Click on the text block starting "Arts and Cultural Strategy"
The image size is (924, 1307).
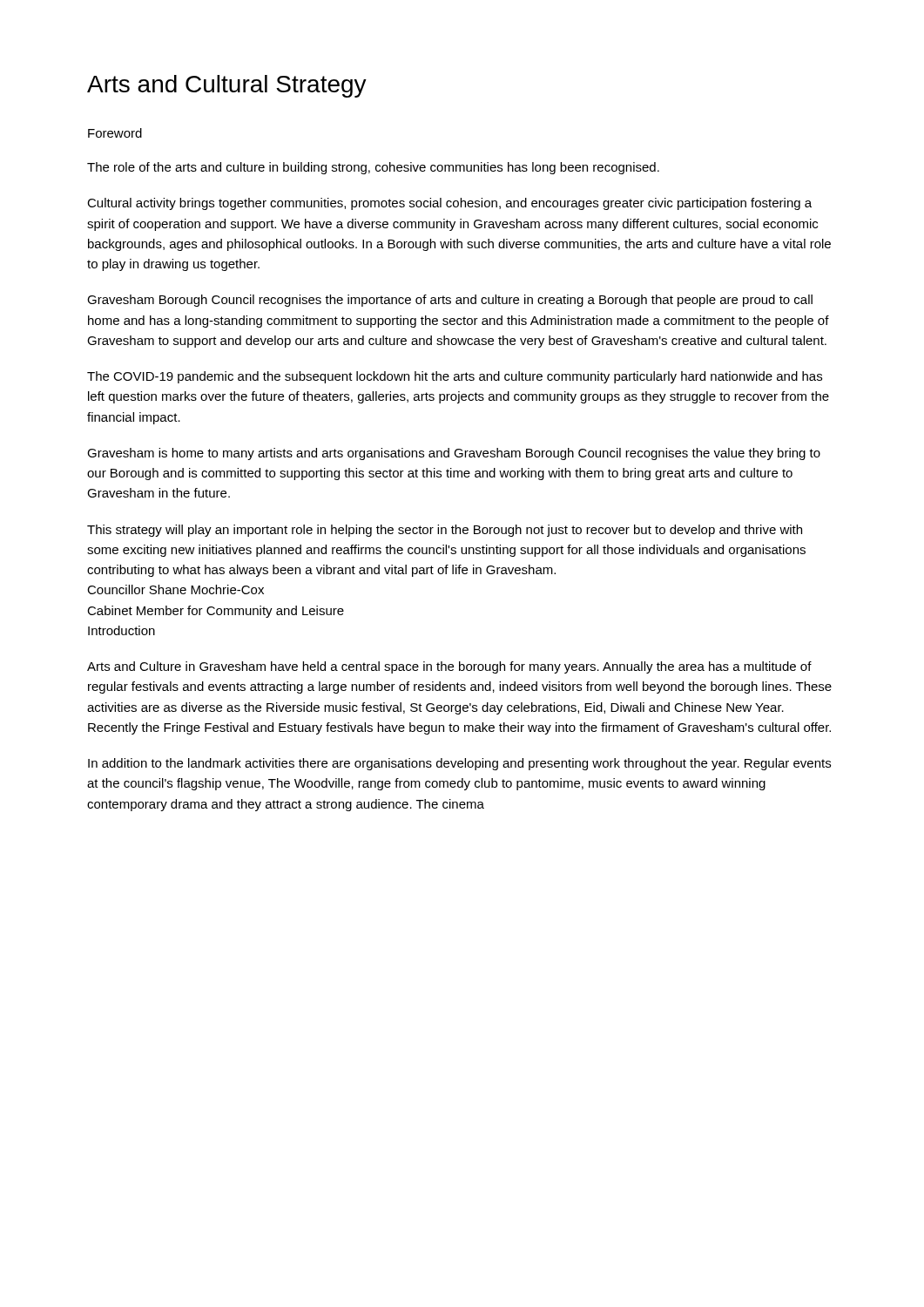227,84
